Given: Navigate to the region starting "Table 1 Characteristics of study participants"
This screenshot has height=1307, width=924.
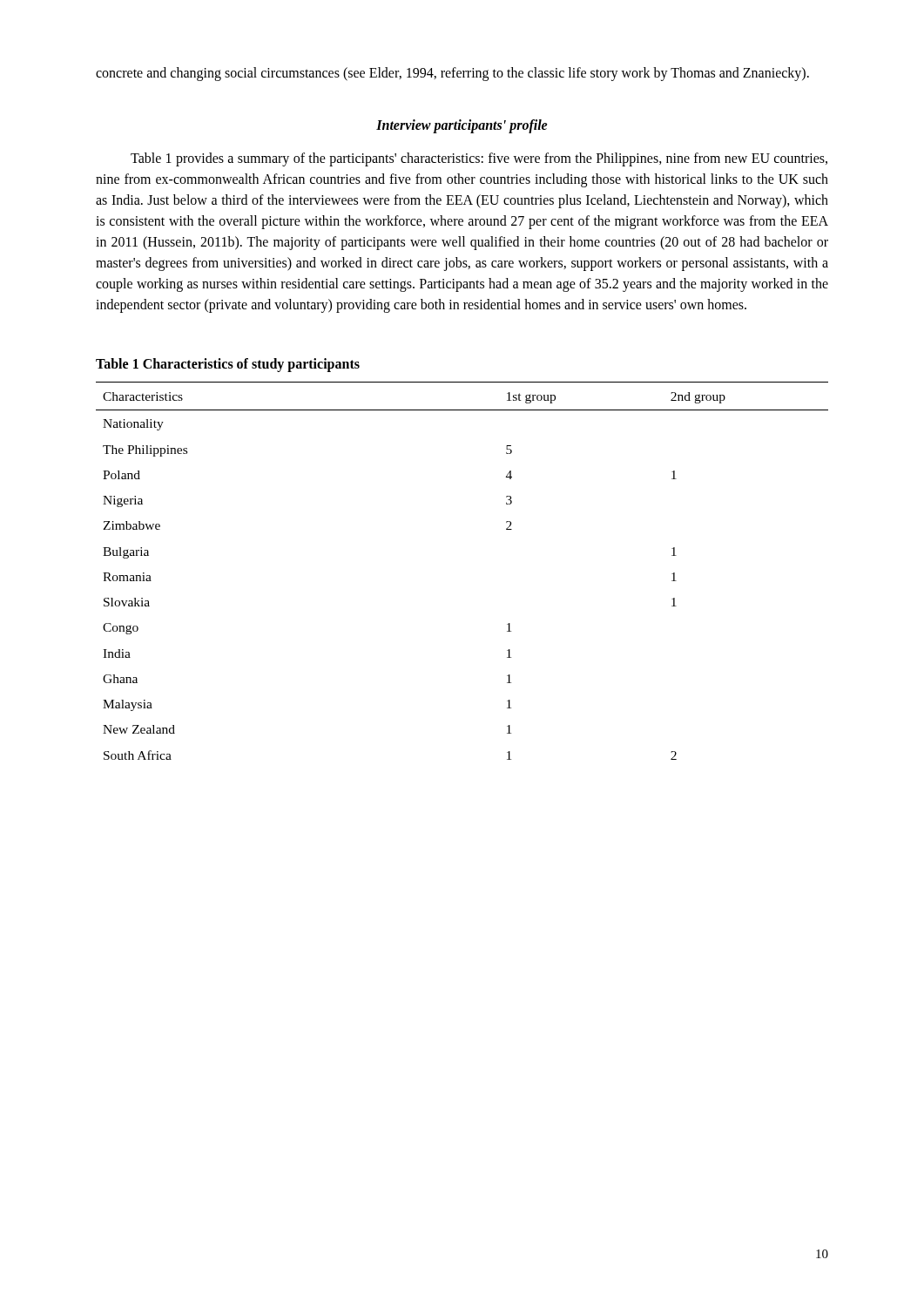Looking at the screenshot, I should point(228,364).
